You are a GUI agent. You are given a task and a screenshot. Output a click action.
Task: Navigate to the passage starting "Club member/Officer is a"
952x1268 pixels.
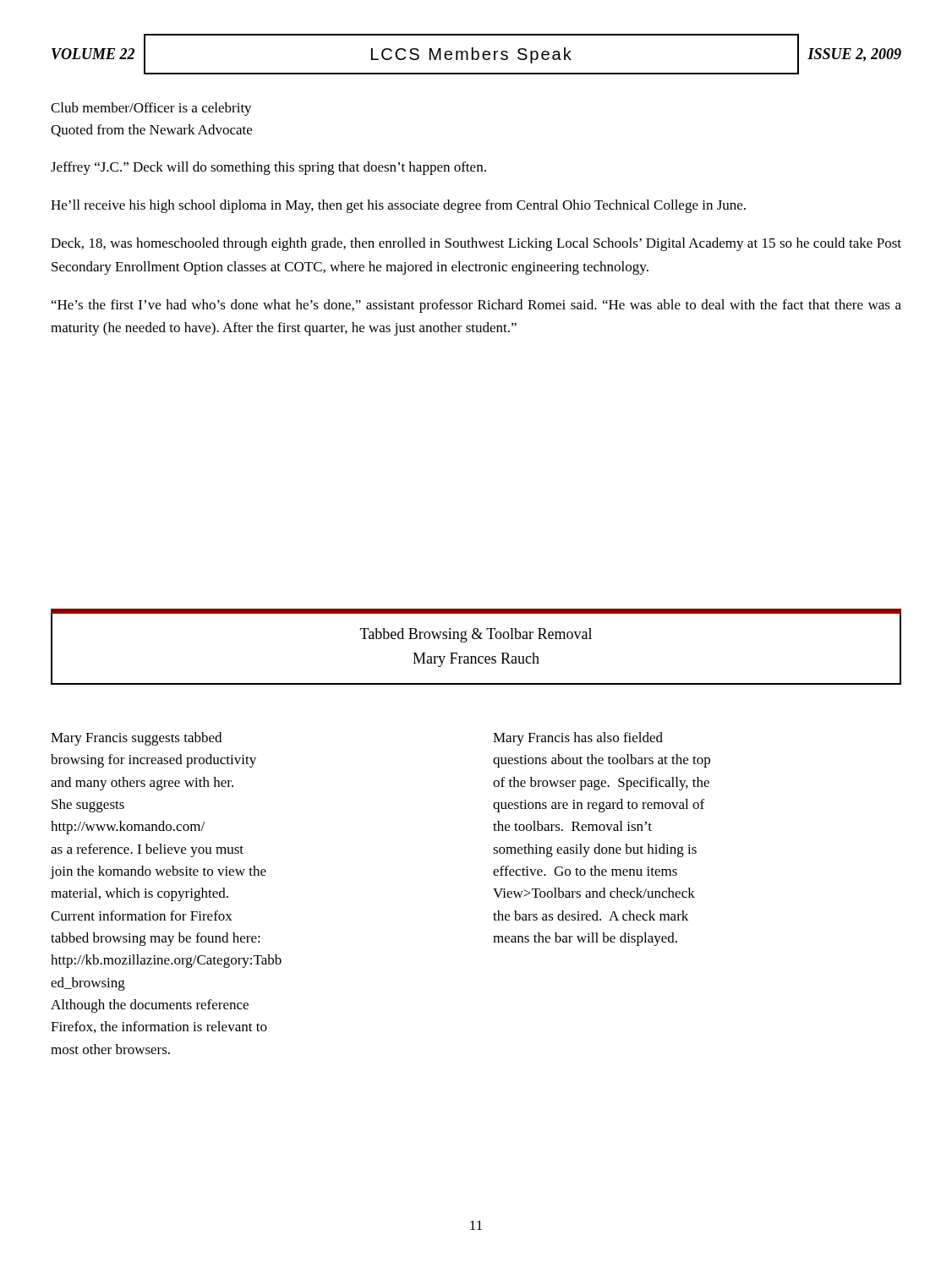click(152, 119)
